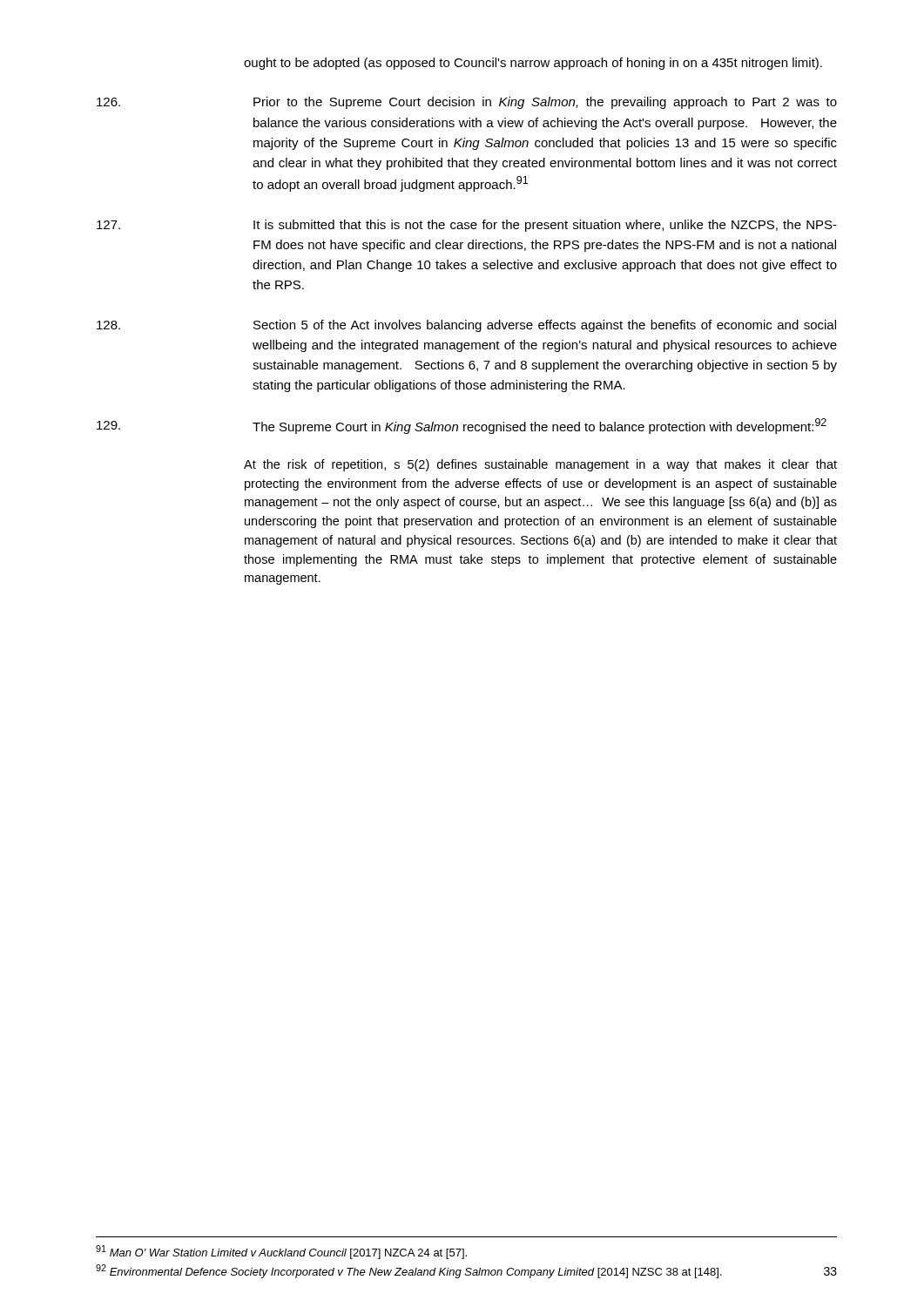The width and height of the screenshot is (924, 1307).
Task: Find the block starting "91 Man O' War Station Limited"
Action: [409, 1261]
